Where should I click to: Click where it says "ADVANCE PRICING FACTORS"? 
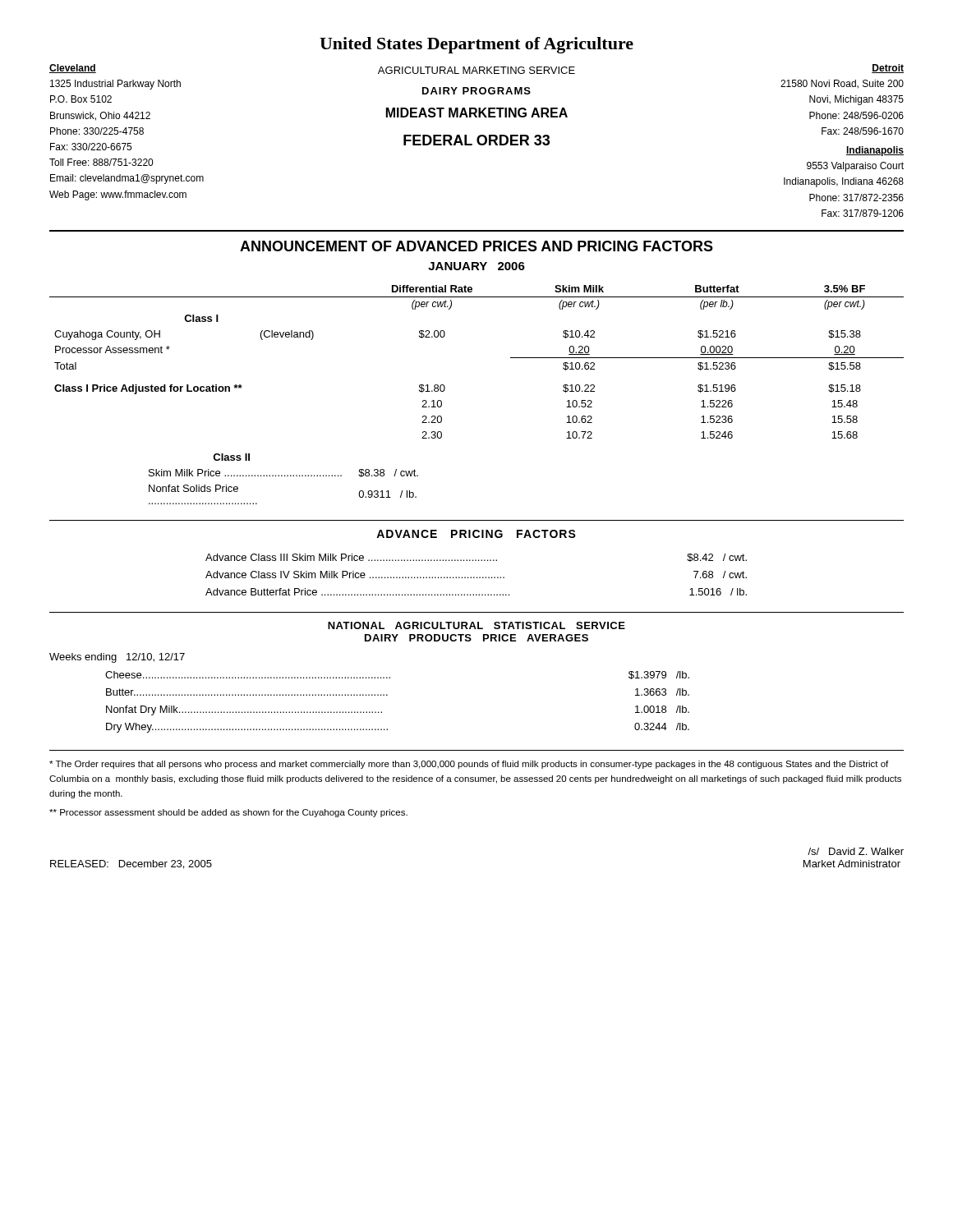point(476,534)
